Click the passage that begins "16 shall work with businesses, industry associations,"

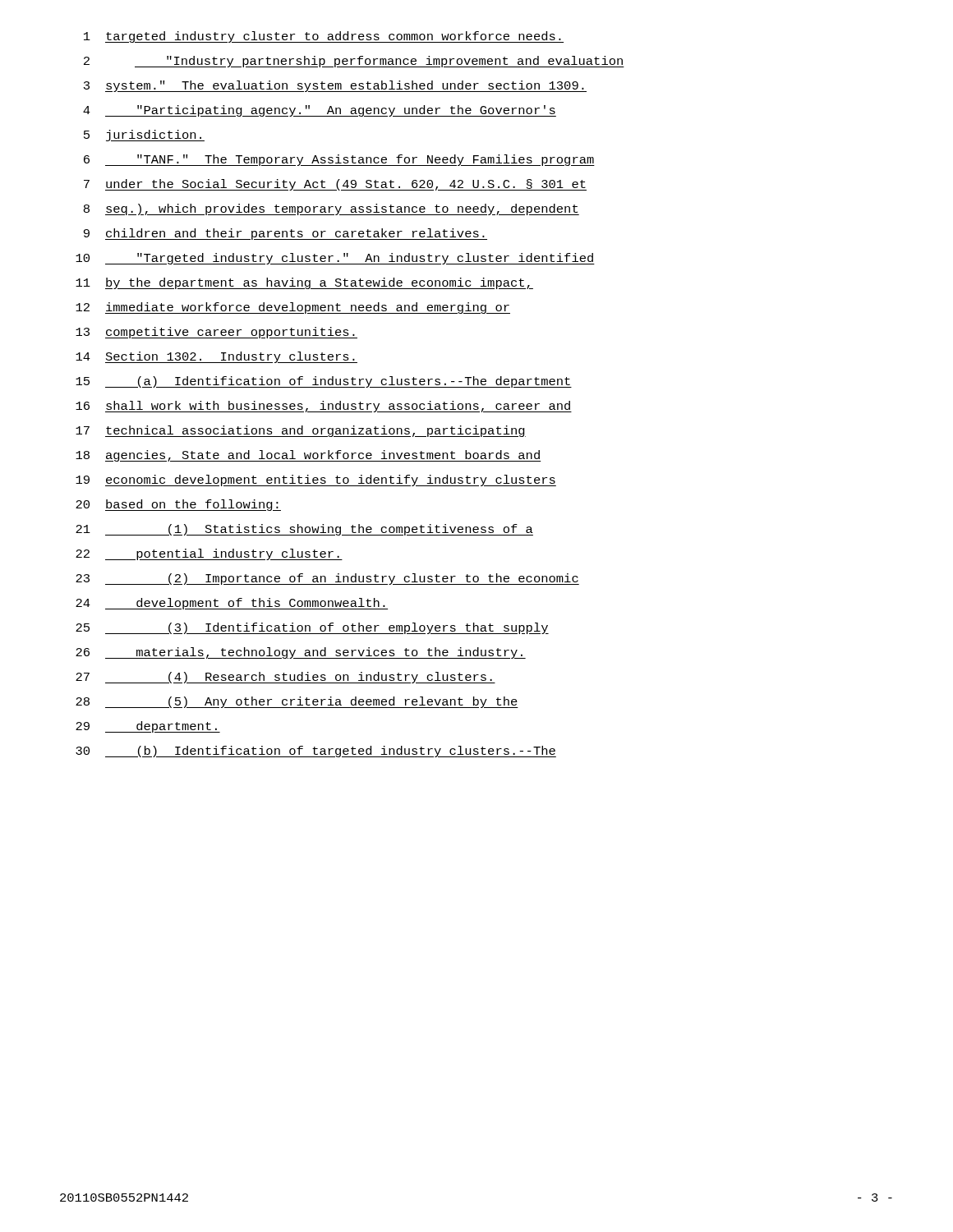point(315,407)
